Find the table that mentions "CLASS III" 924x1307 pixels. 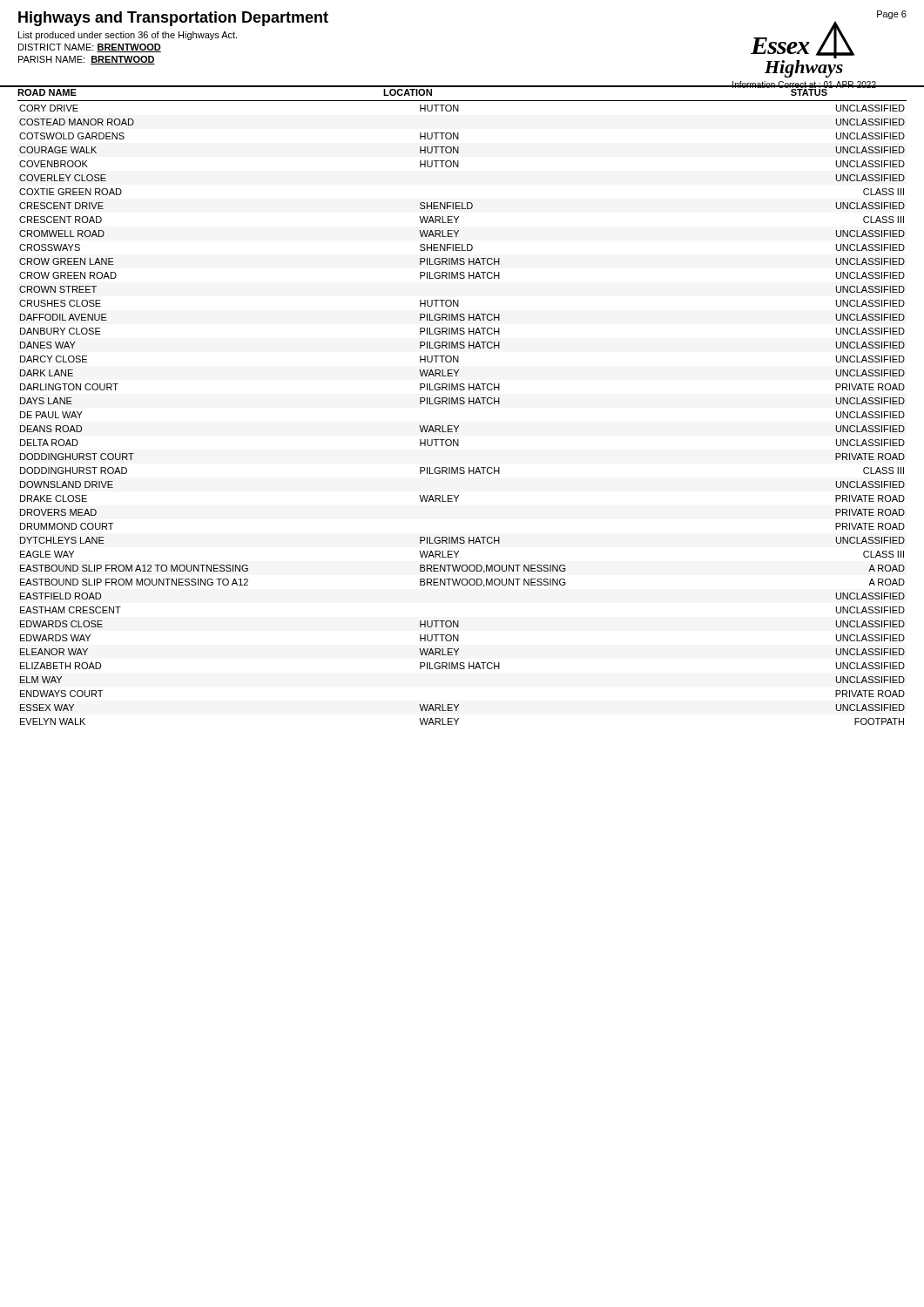coord(462,415)
